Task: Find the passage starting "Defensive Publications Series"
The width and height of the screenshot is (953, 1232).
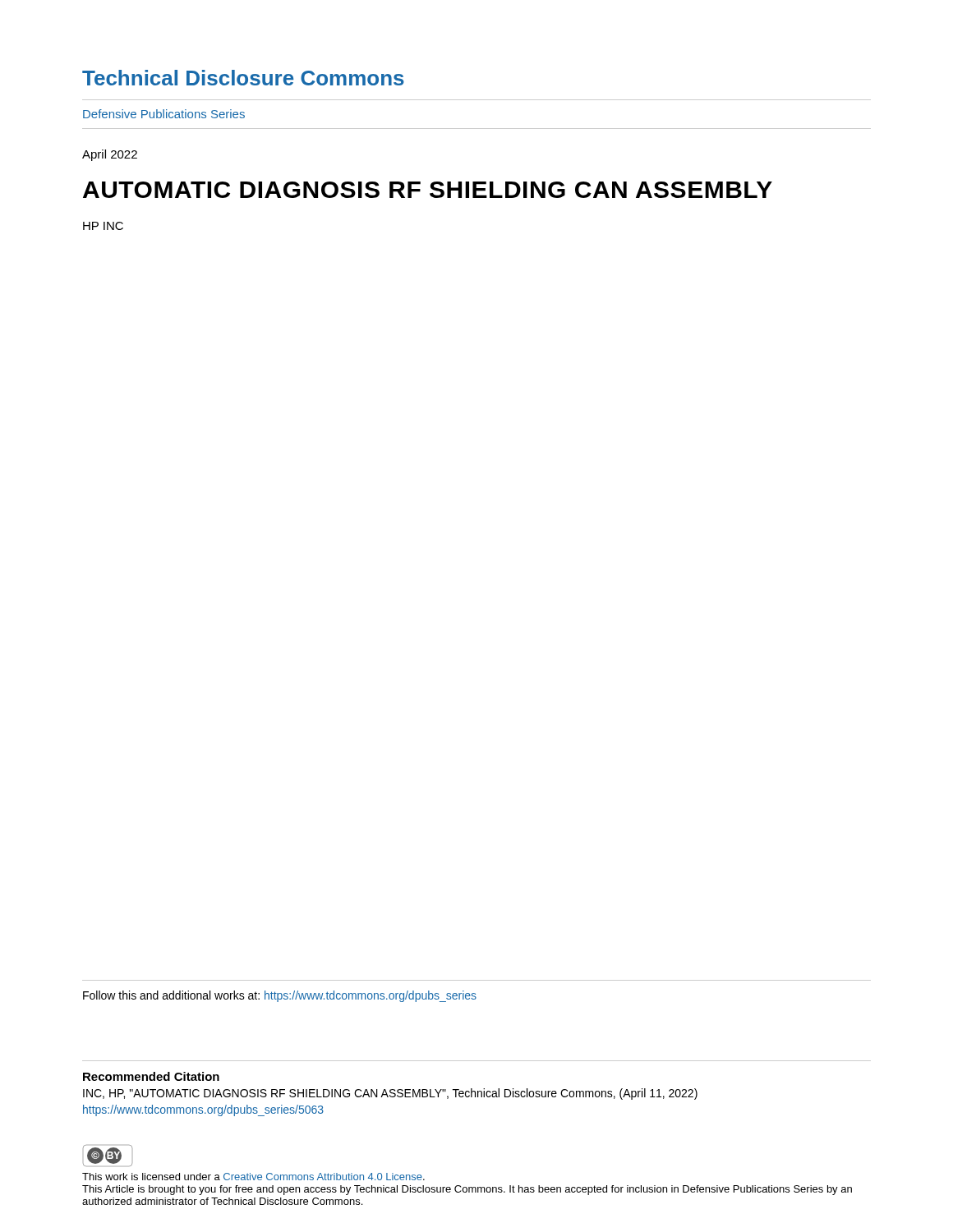Action: point(164,114)
